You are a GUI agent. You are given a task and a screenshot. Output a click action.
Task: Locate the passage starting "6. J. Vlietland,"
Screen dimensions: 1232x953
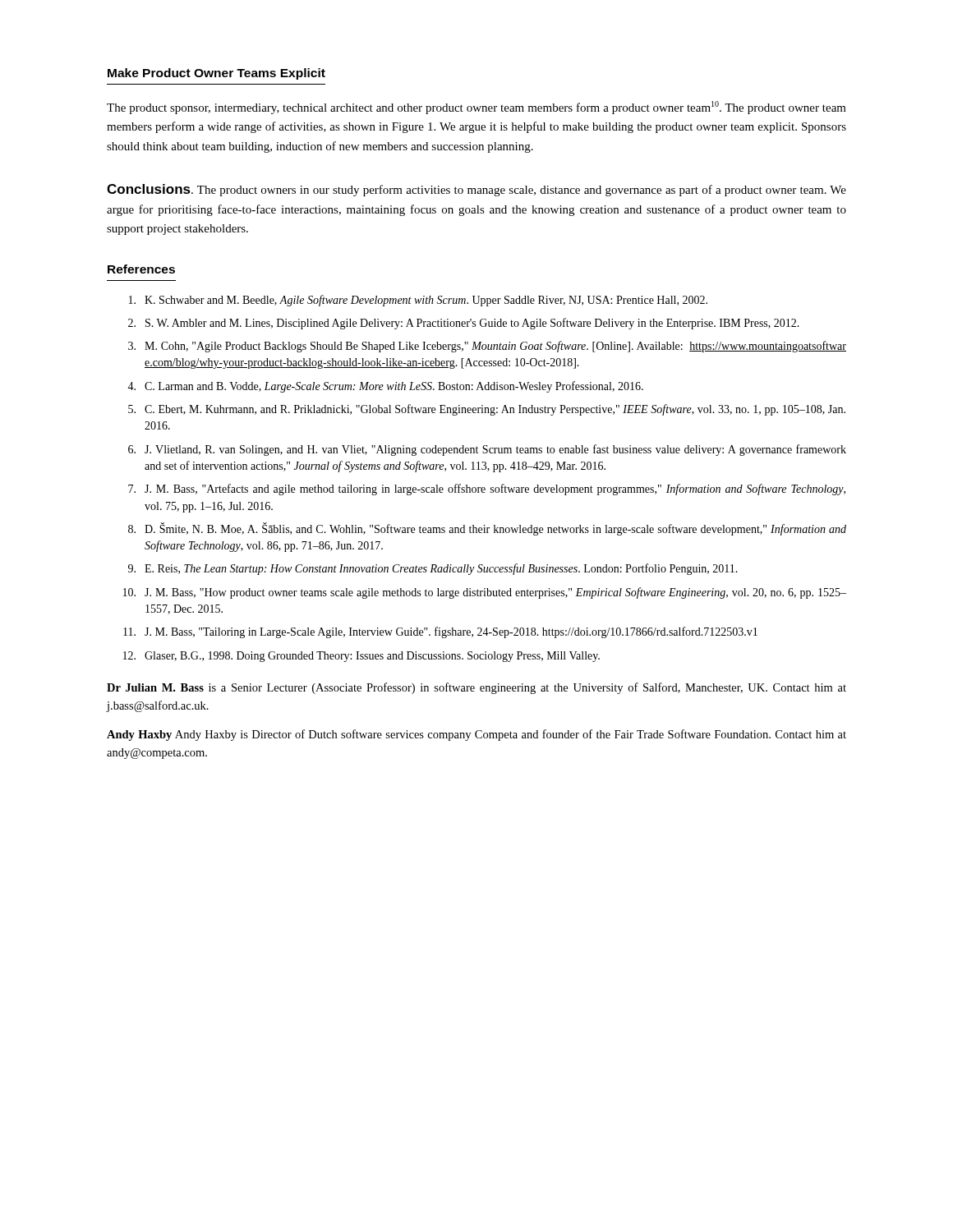click(476, 458)
